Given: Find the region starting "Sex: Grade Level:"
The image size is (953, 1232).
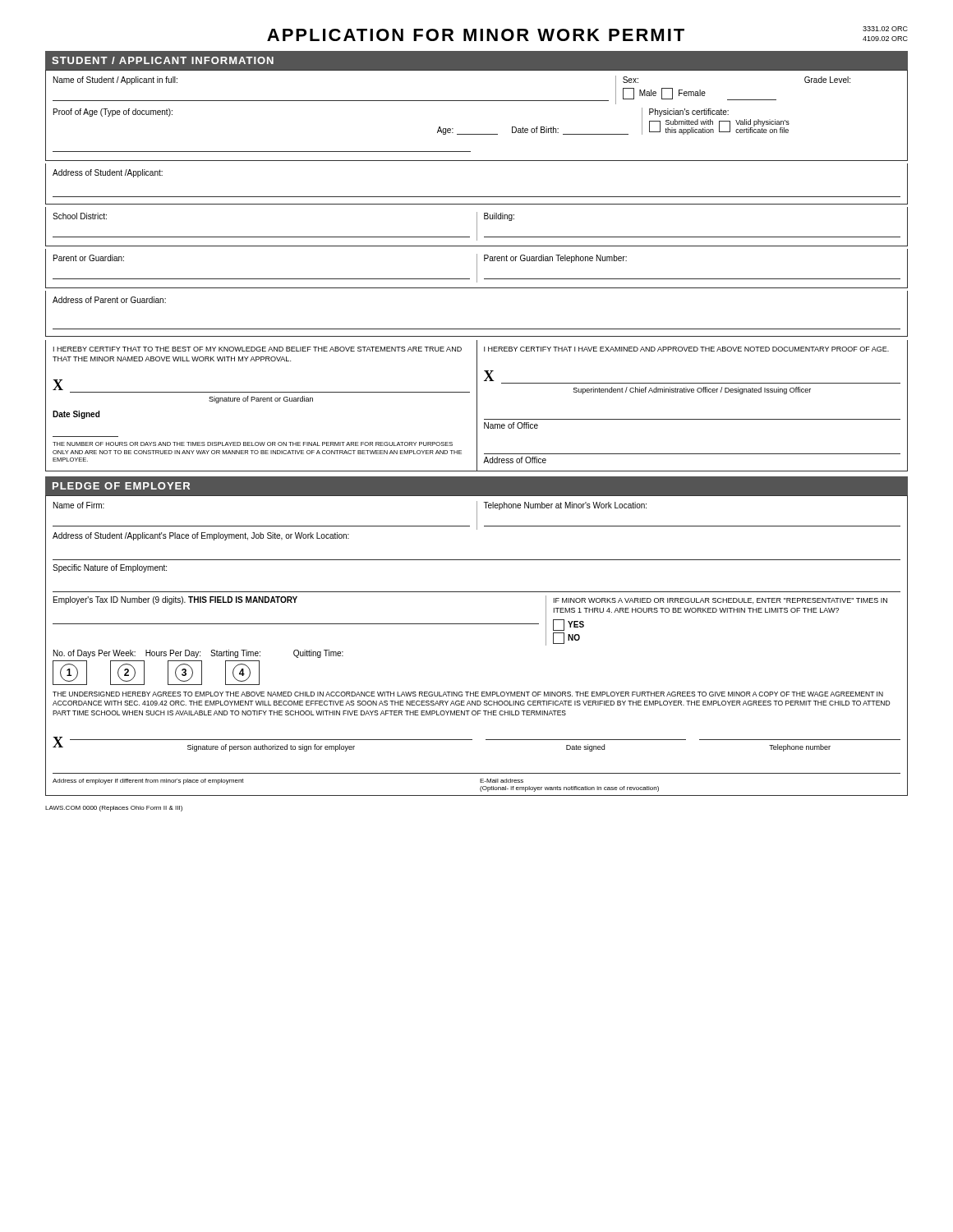Looking at the screenshot, I should tap(737, 80).
